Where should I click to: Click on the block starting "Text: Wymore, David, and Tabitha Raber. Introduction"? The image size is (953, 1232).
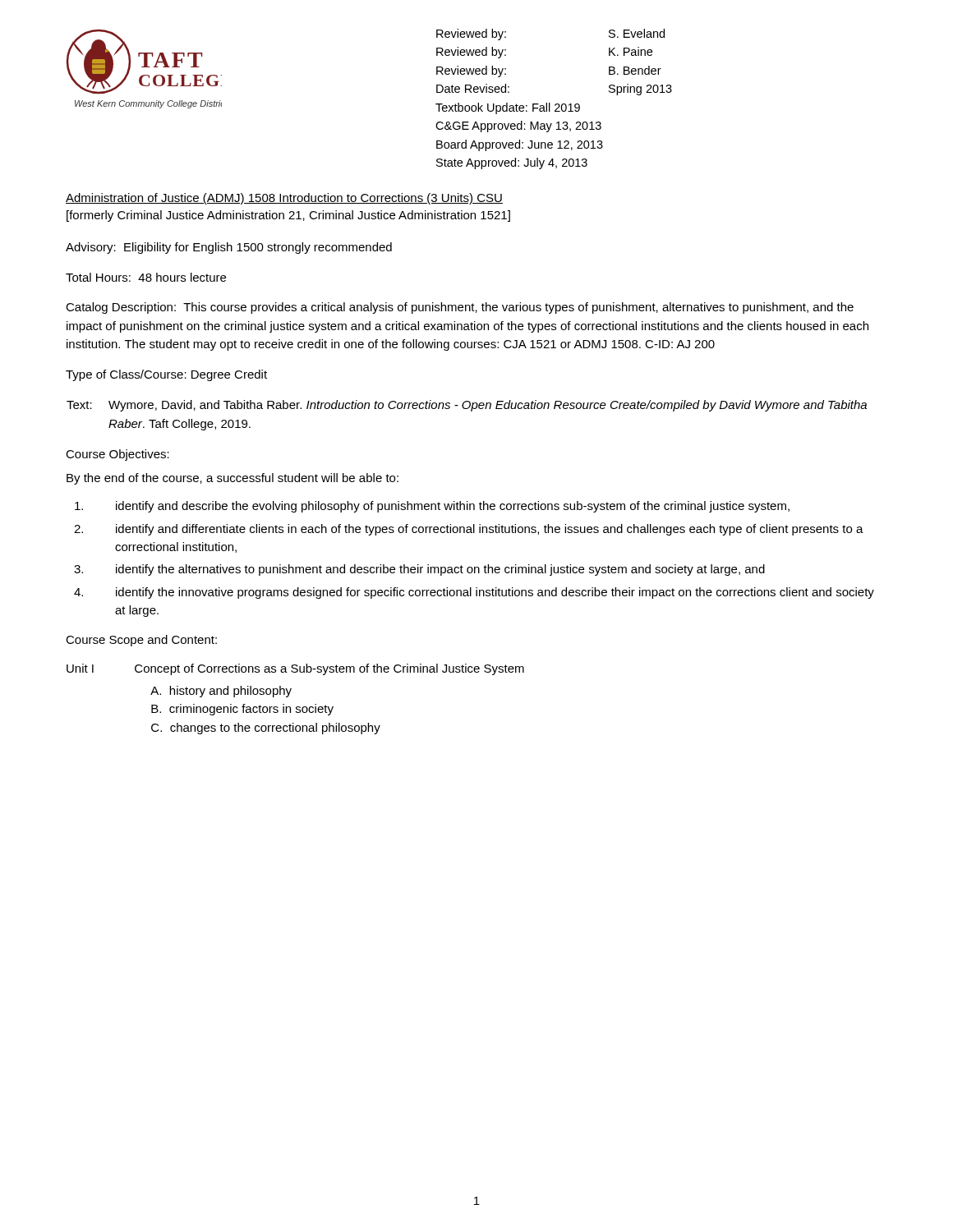coord(476,414)
